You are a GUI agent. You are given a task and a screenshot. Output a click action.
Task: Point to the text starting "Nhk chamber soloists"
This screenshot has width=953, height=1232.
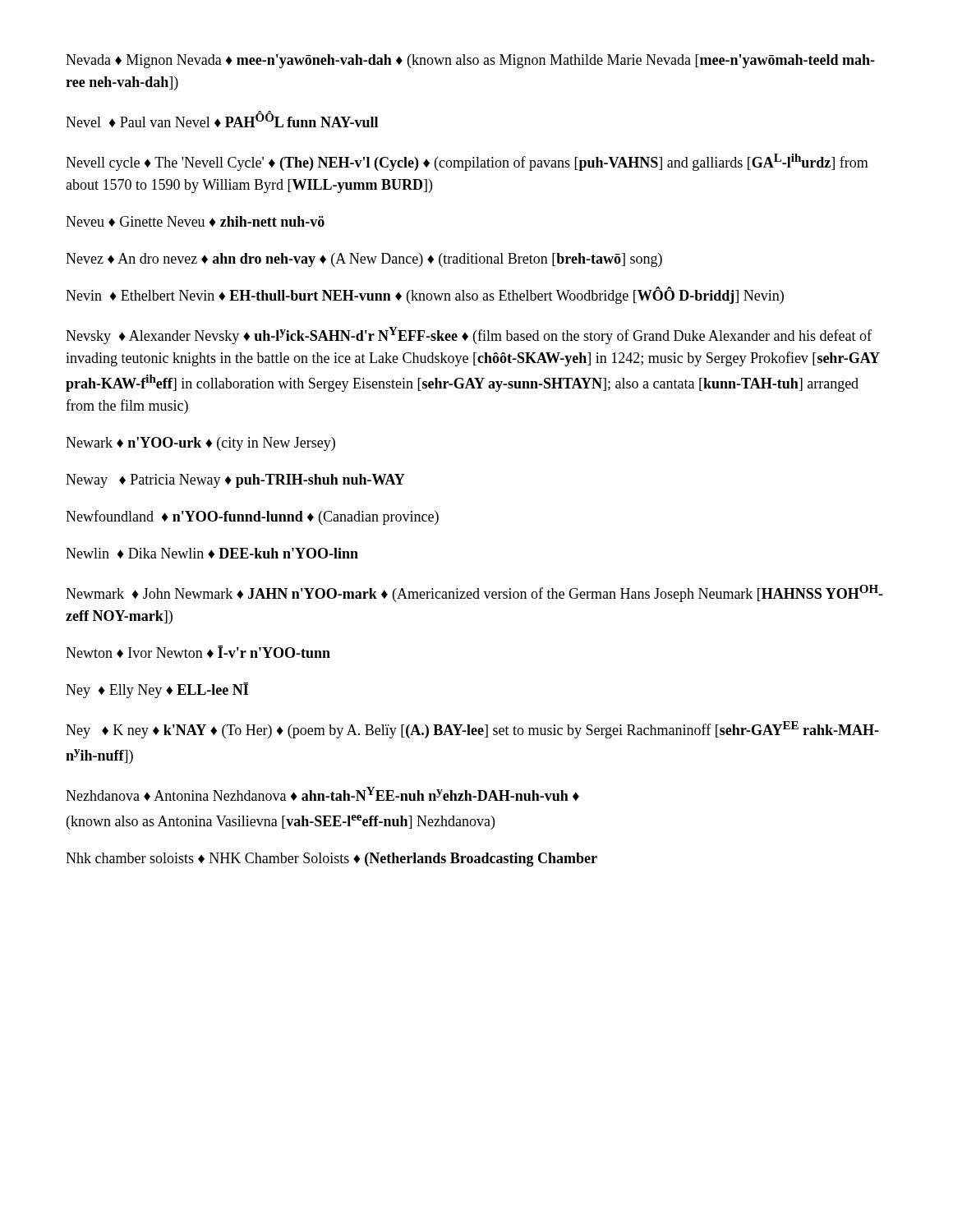tap(332, 858)
